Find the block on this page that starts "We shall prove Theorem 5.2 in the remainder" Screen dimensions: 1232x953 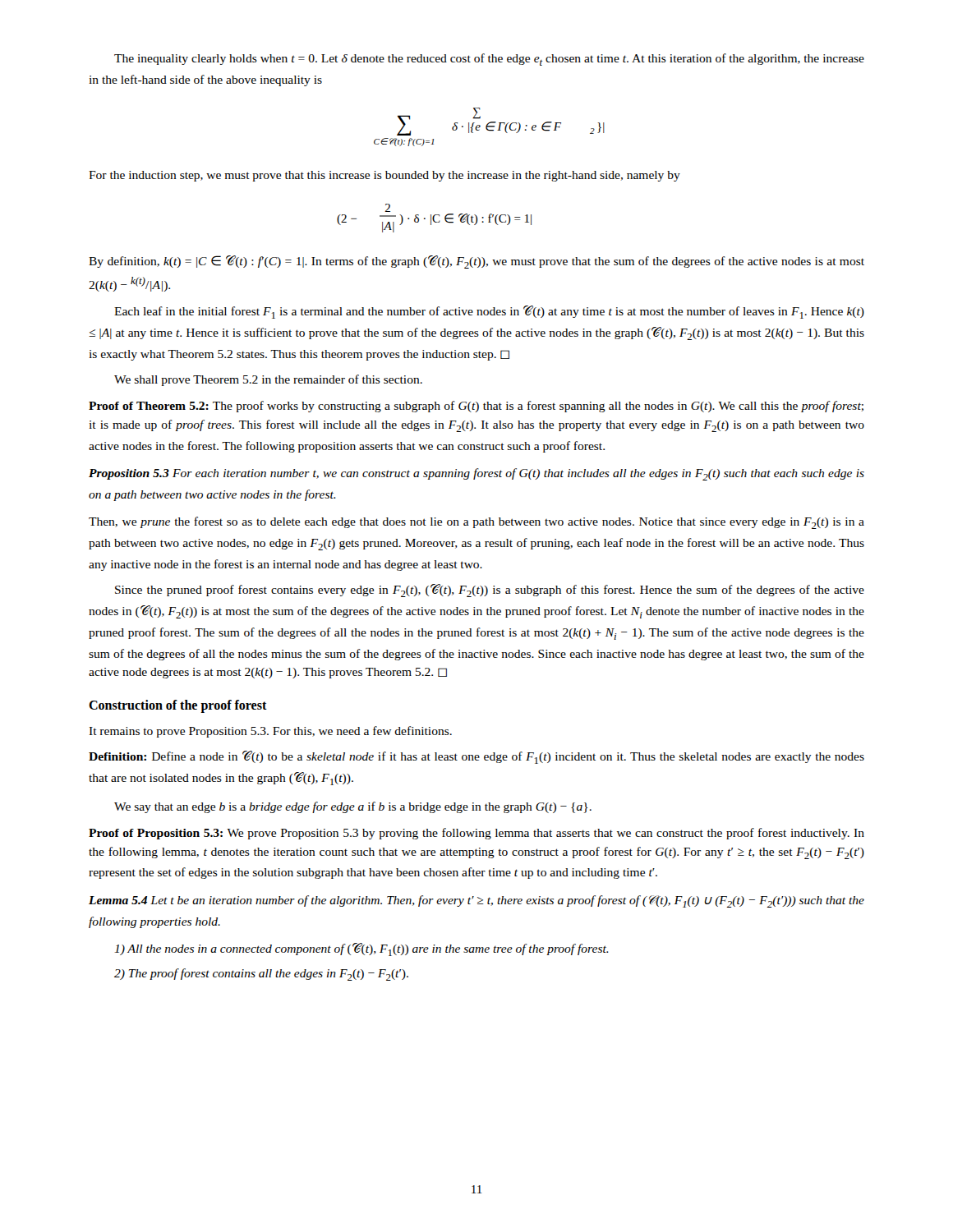pyautogui.click(x=268, y=380)
